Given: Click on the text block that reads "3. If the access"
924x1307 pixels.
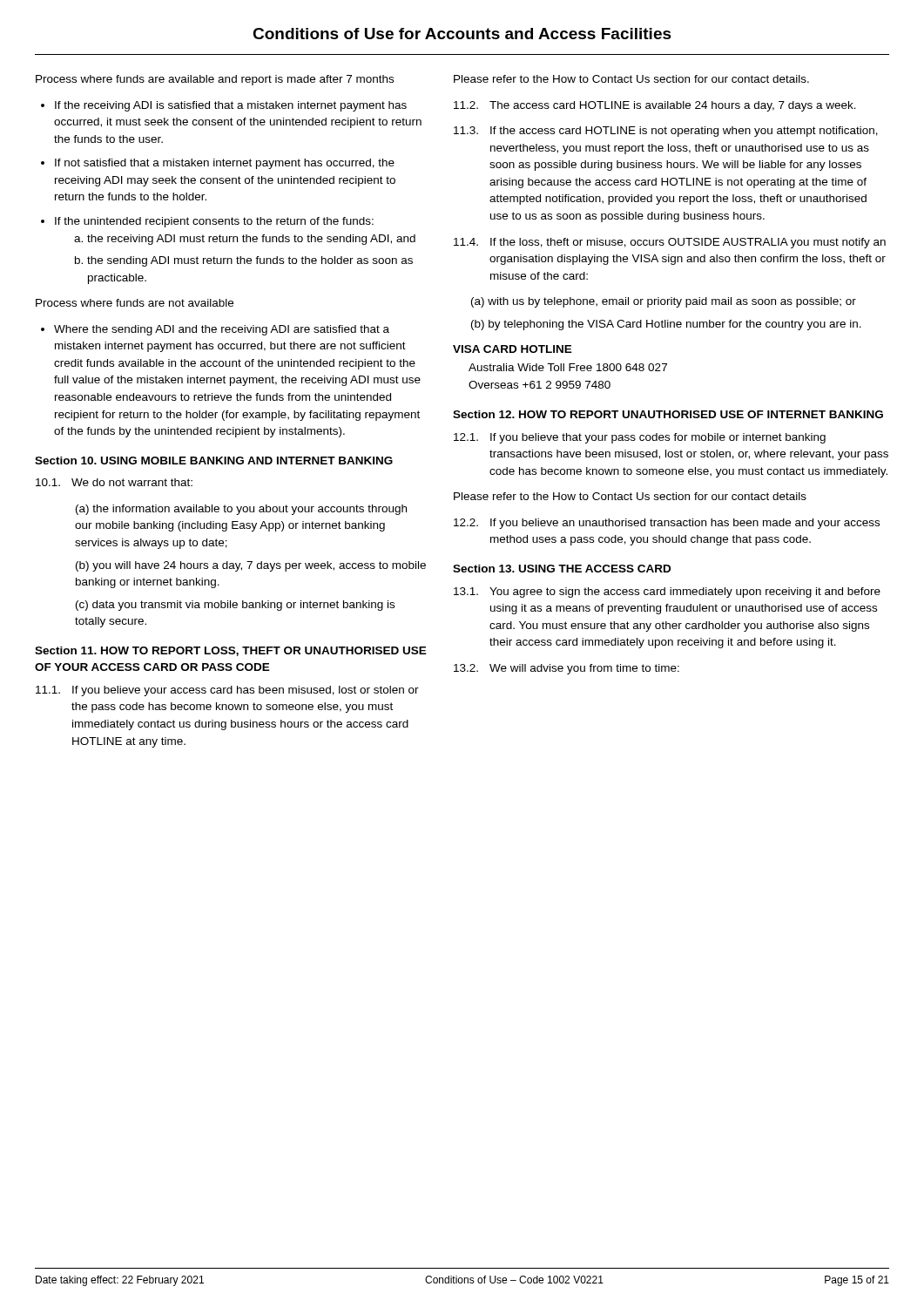Looking at the screenshot, I should (x=671, y=173).
